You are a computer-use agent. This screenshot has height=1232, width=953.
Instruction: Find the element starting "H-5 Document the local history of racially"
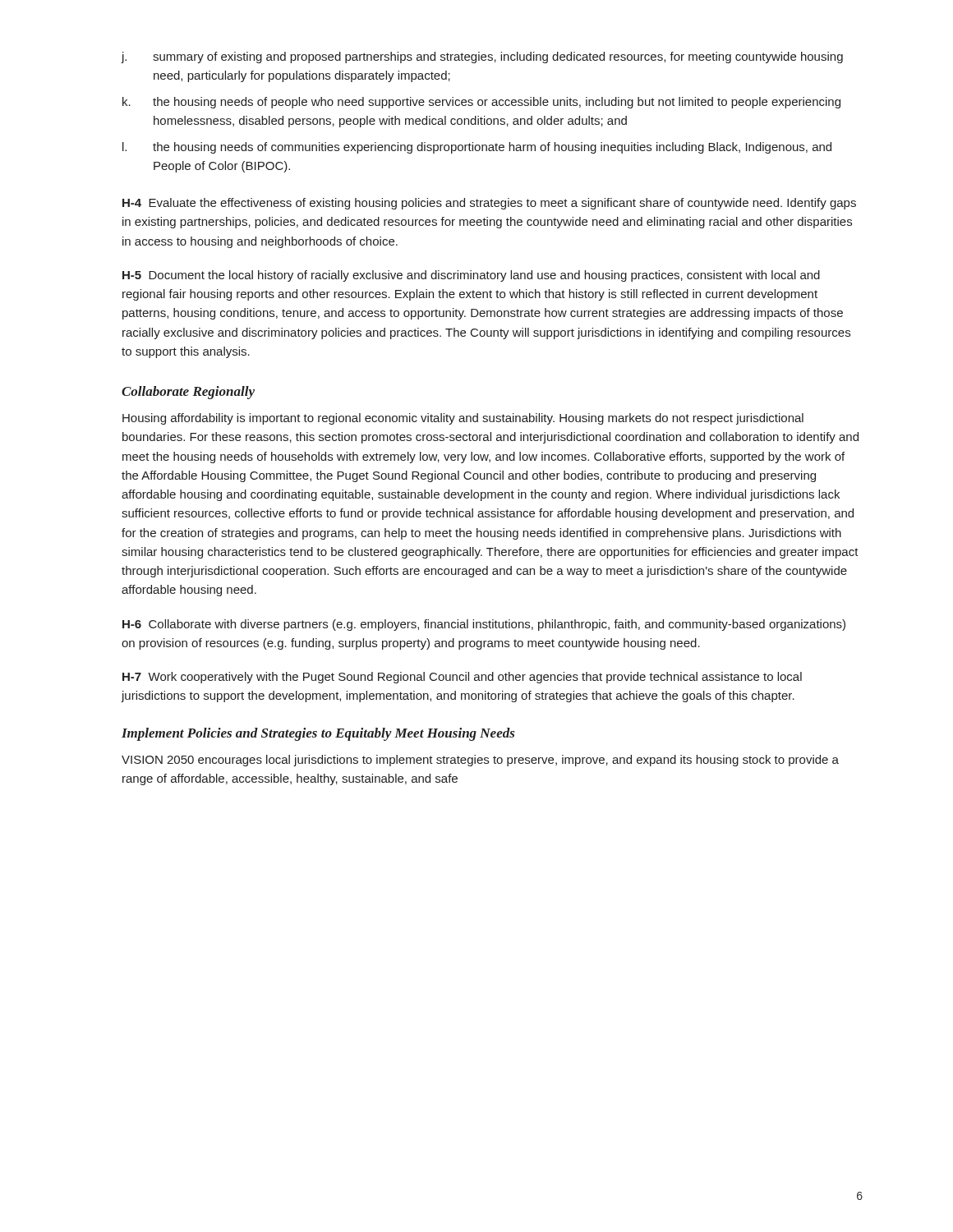point(486,313)
